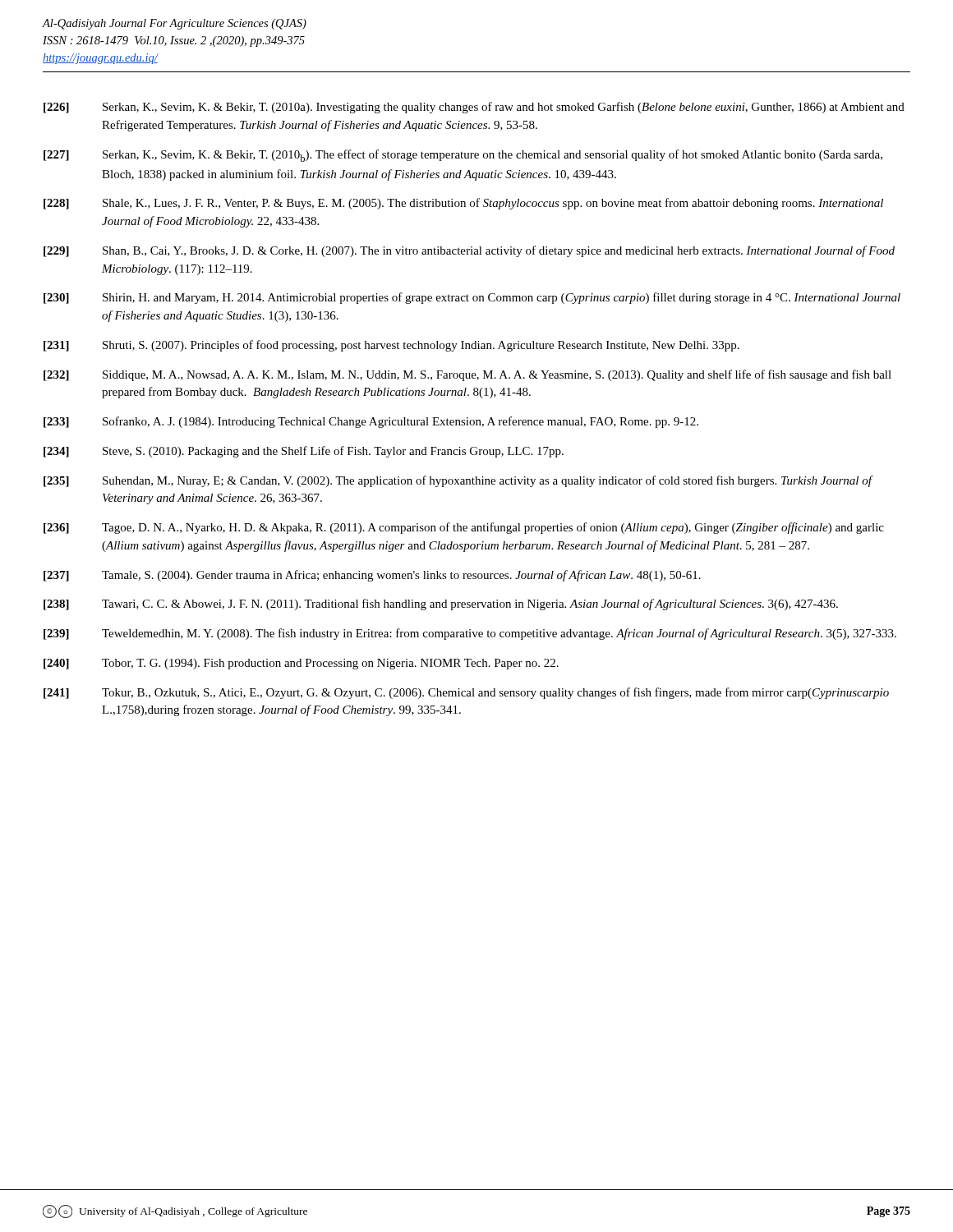Find the block starting "[231] Shruti, S. (2007). Principles"
Screen dimensions: 1232x953
point(476,346)
